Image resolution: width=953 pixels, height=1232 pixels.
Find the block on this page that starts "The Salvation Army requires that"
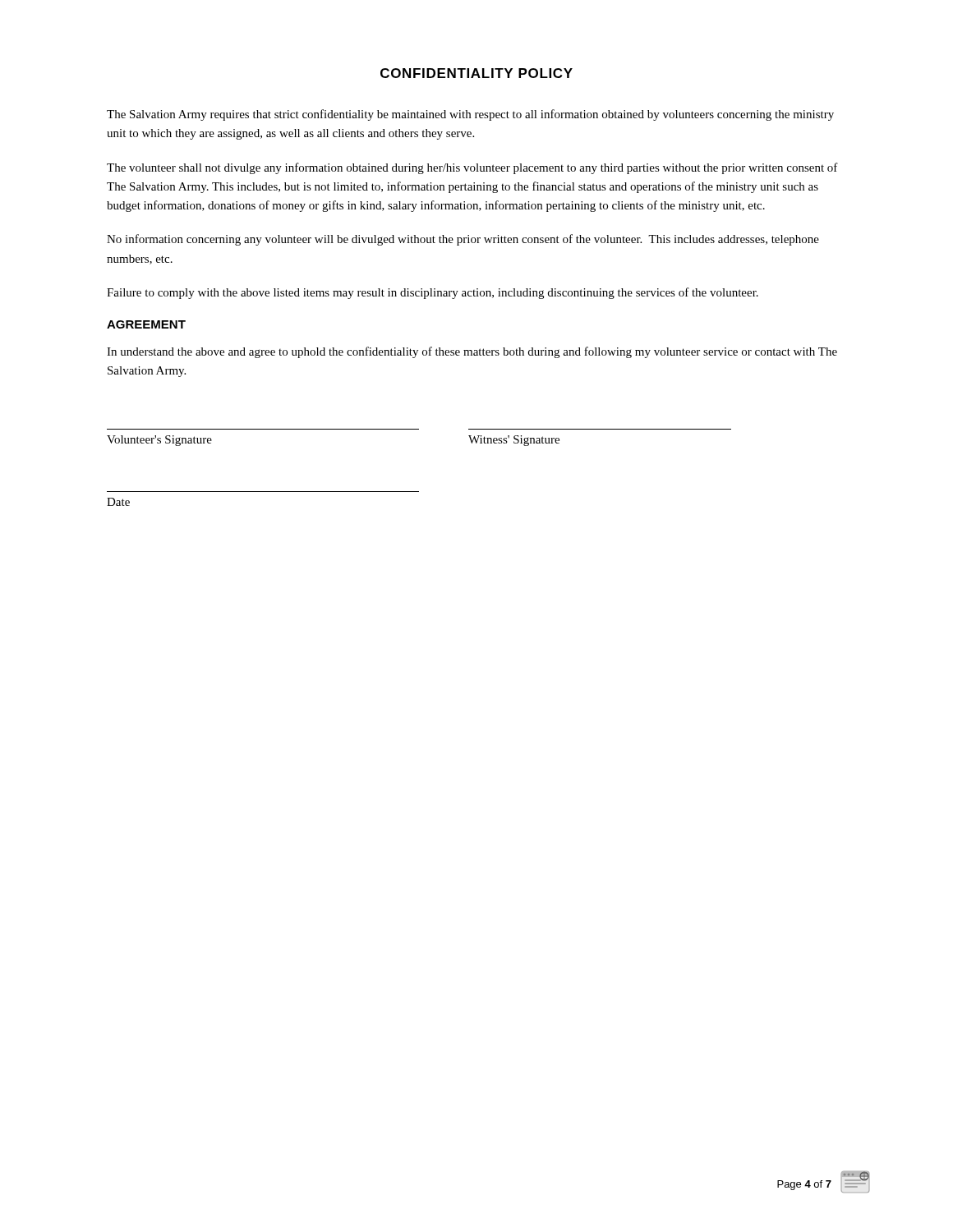click(470, 124)
